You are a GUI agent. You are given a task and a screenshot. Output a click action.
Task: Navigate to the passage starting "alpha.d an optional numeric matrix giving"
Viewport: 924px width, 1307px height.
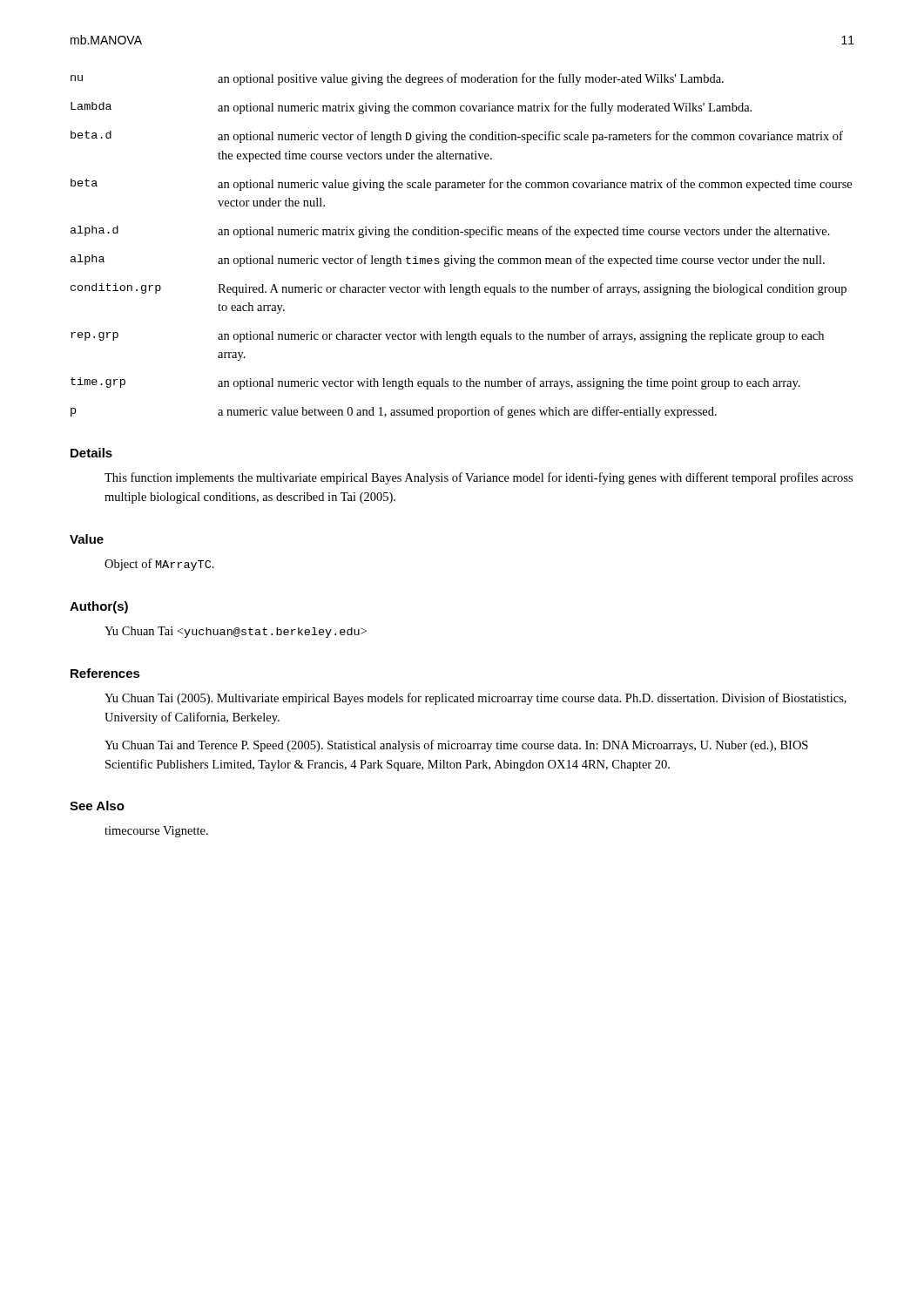[462, 231]
